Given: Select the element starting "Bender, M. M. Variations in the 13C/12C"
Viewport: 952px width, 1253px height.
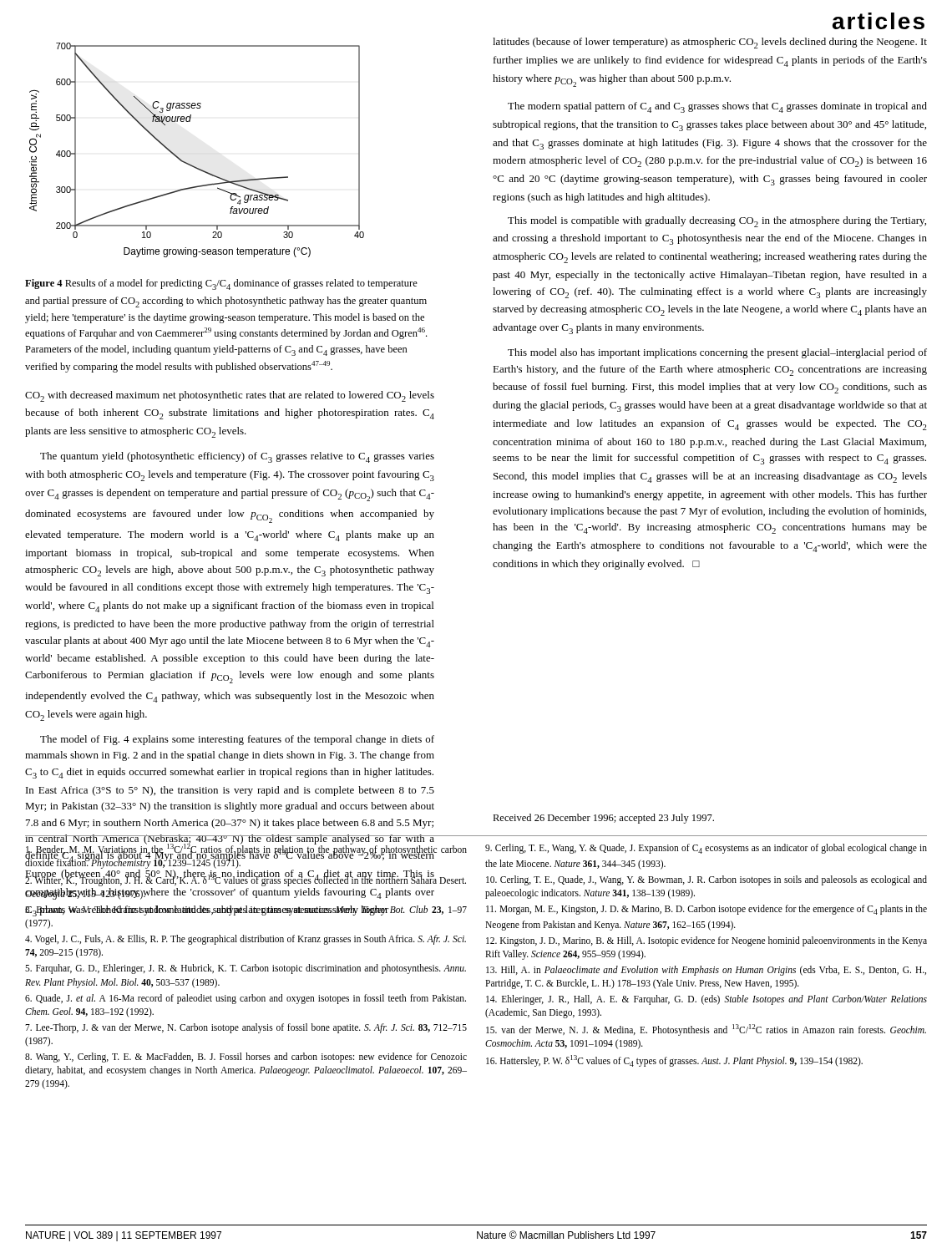Looking at the screenshot, I should [246, 855].
